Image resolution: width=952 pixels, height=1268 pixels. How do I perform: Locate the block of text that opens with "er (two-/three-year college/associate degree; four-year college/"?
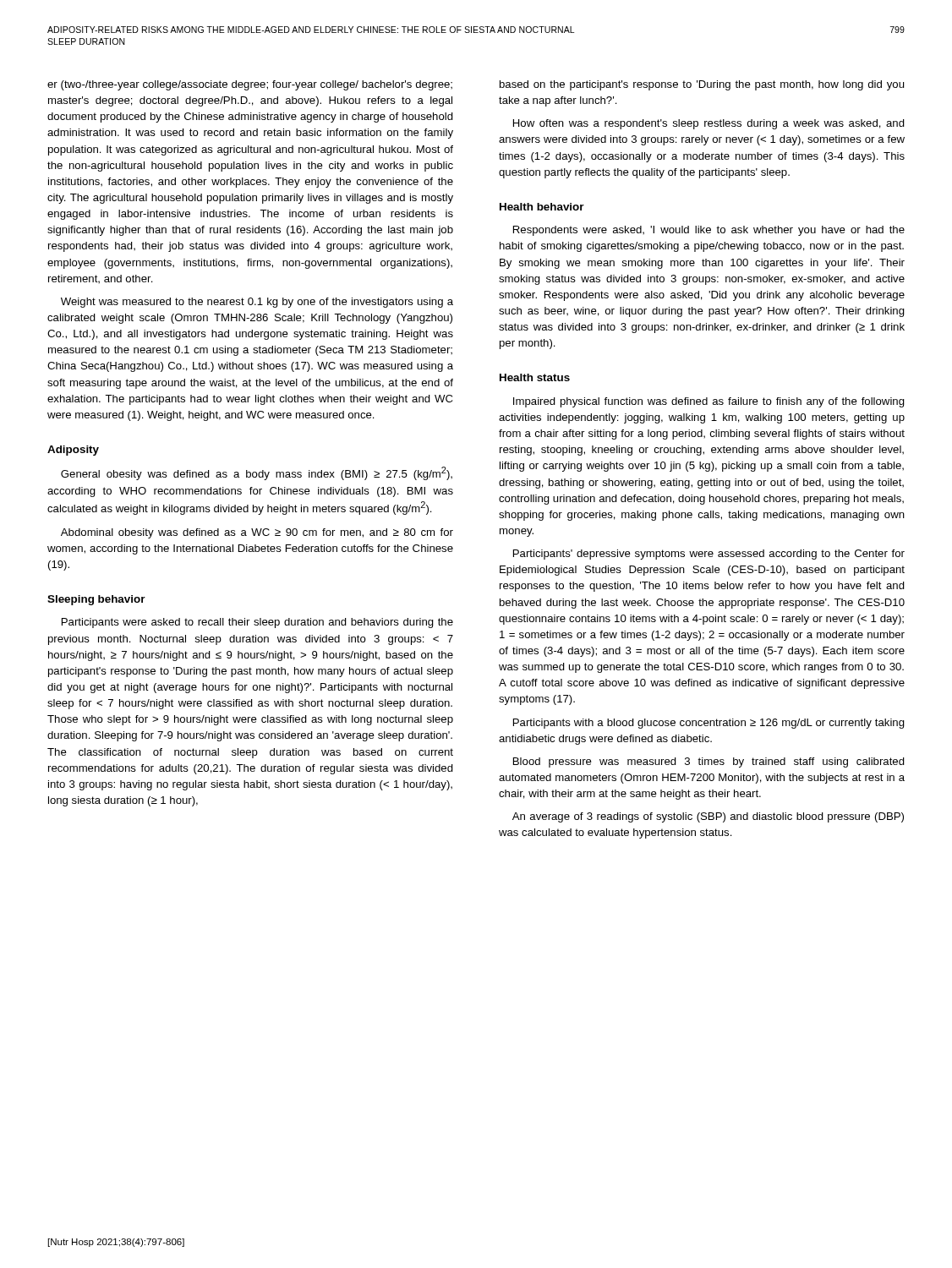(x=250, y=181)
